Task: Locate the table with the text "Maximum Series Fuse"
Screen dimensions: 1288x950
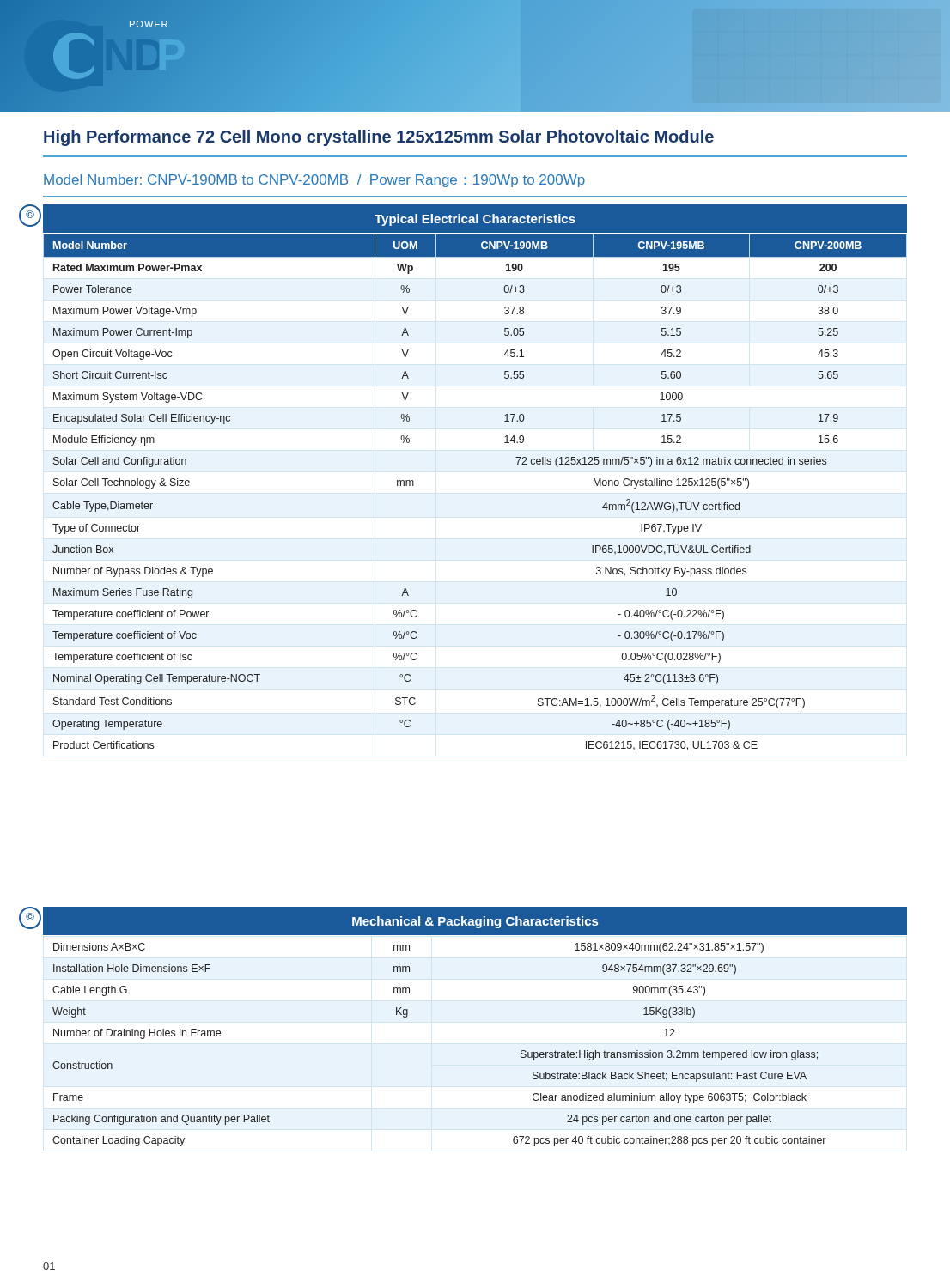Action: coord(475,495)
